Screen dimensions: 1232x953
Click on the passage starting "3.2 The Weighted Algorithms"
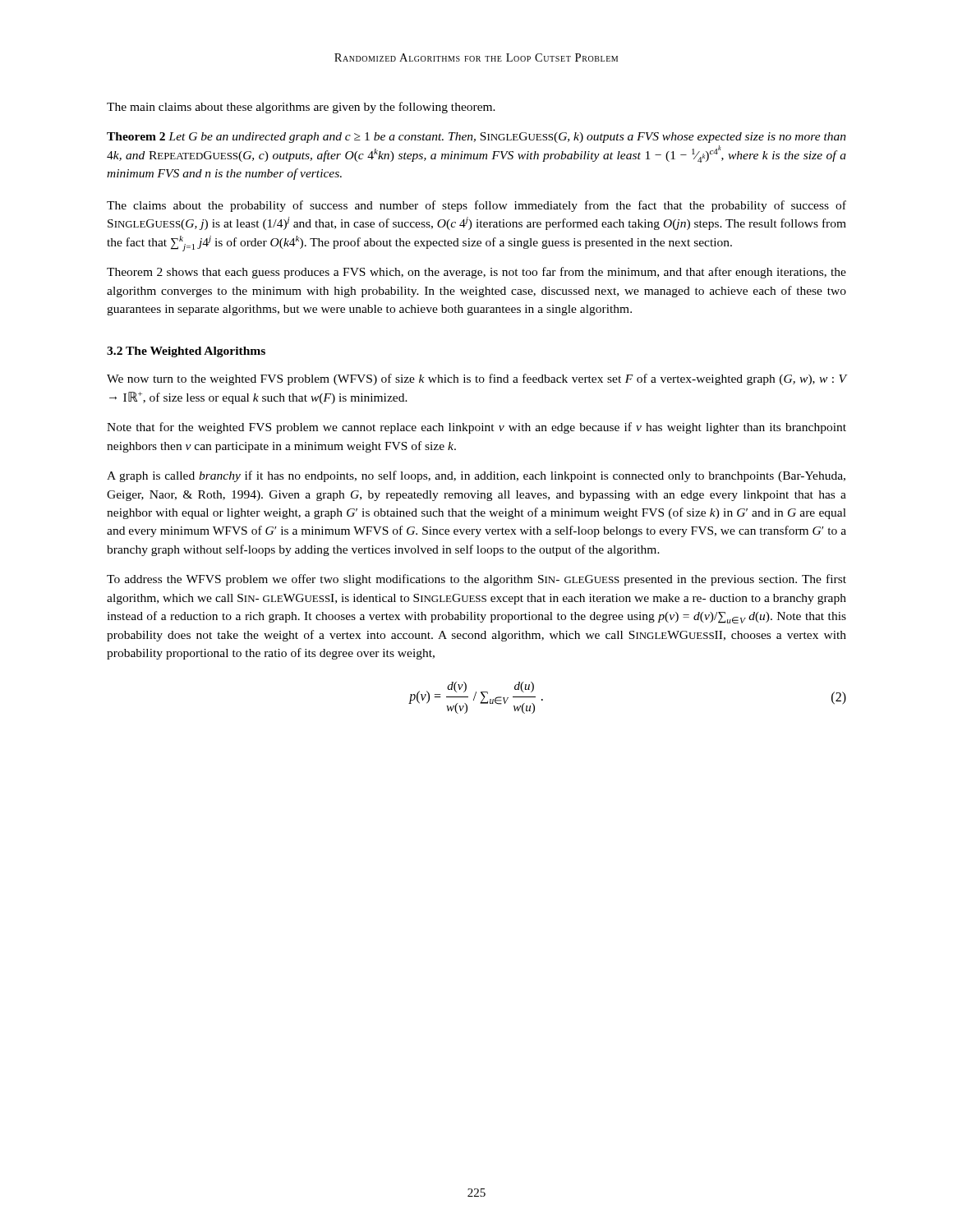tap(186, 350)
